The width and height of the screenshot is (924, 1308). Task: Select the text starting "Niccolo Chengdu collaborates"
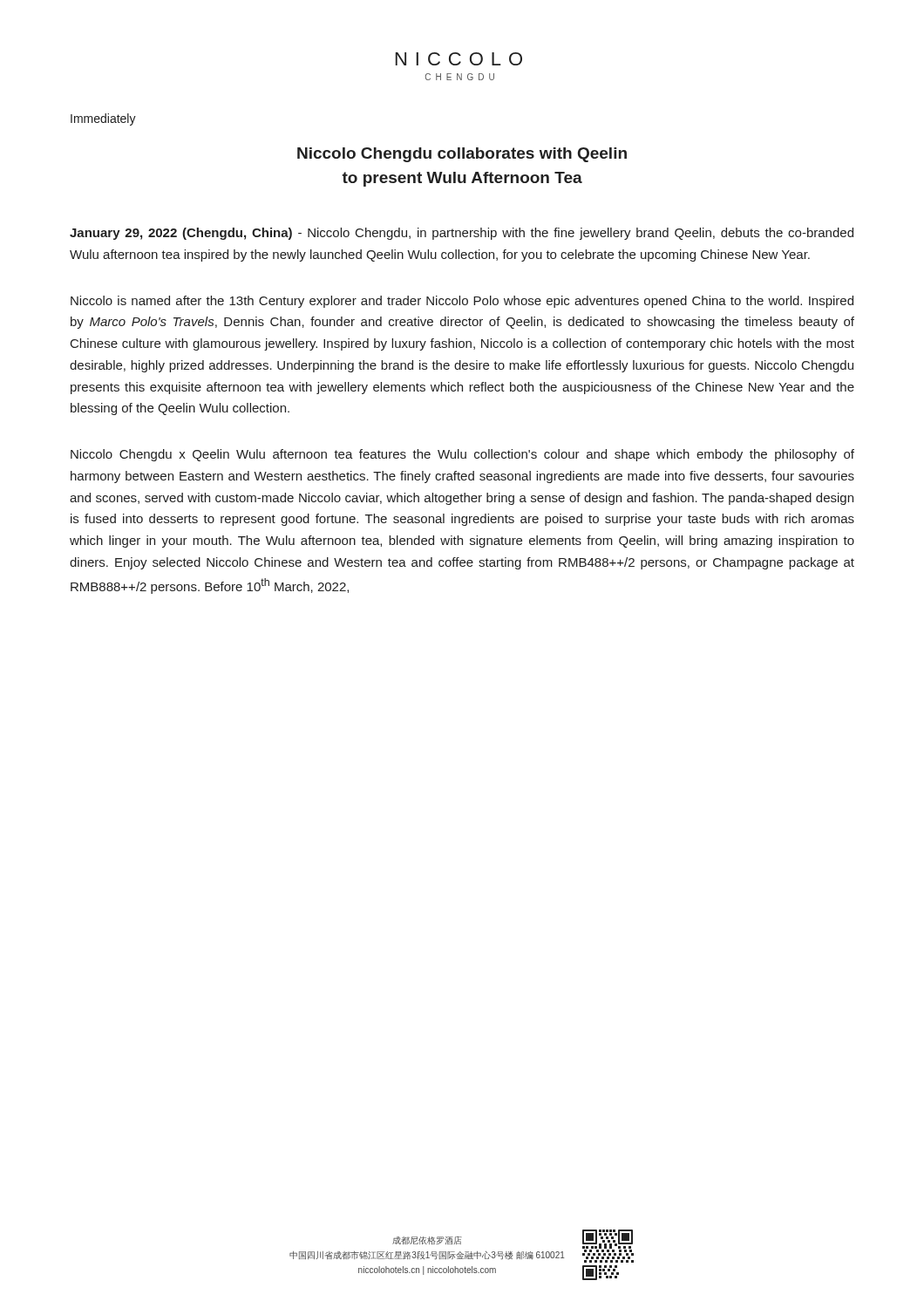click(462, 165)
